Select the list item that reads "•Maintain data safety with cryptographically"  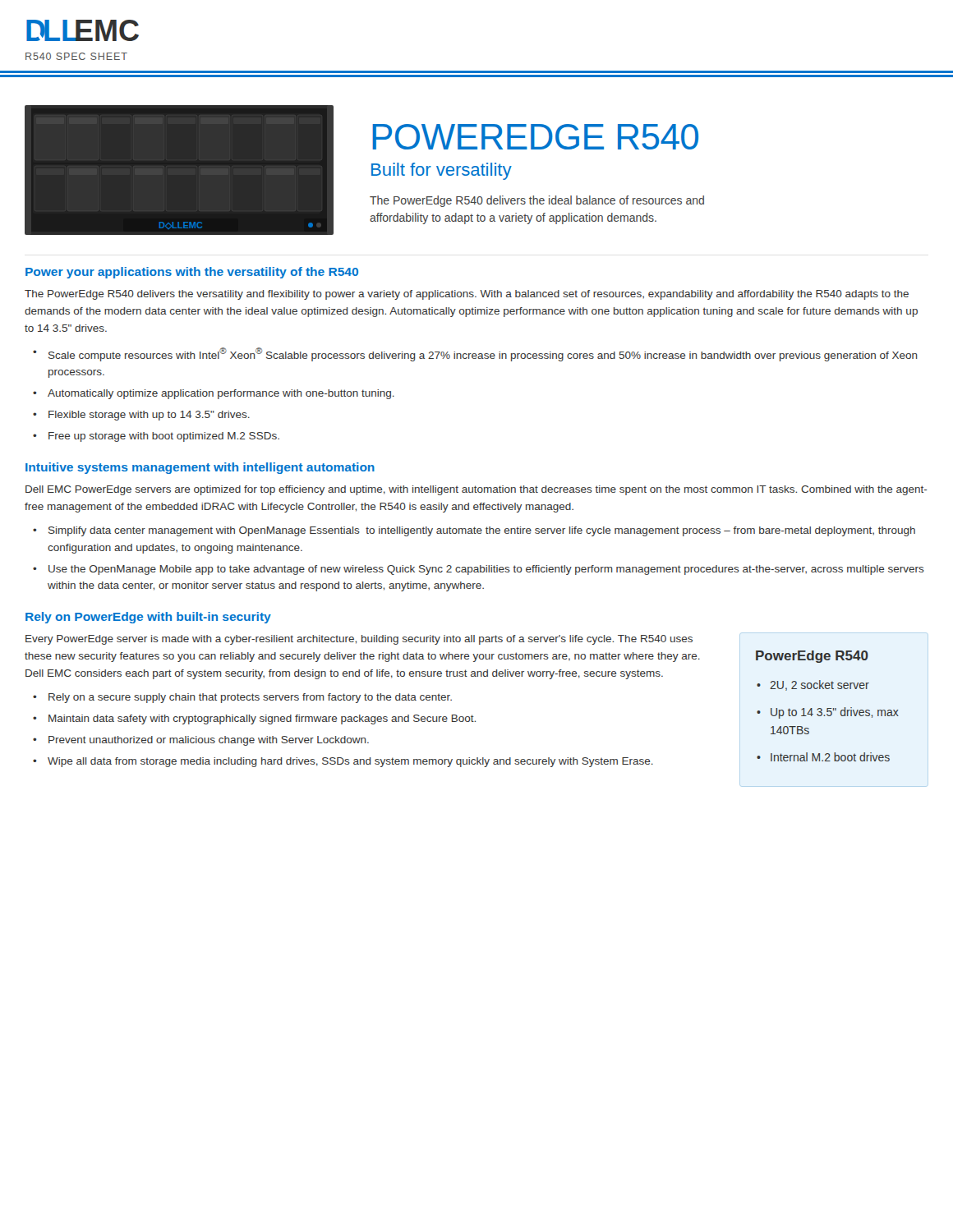[x=255, y=719]
